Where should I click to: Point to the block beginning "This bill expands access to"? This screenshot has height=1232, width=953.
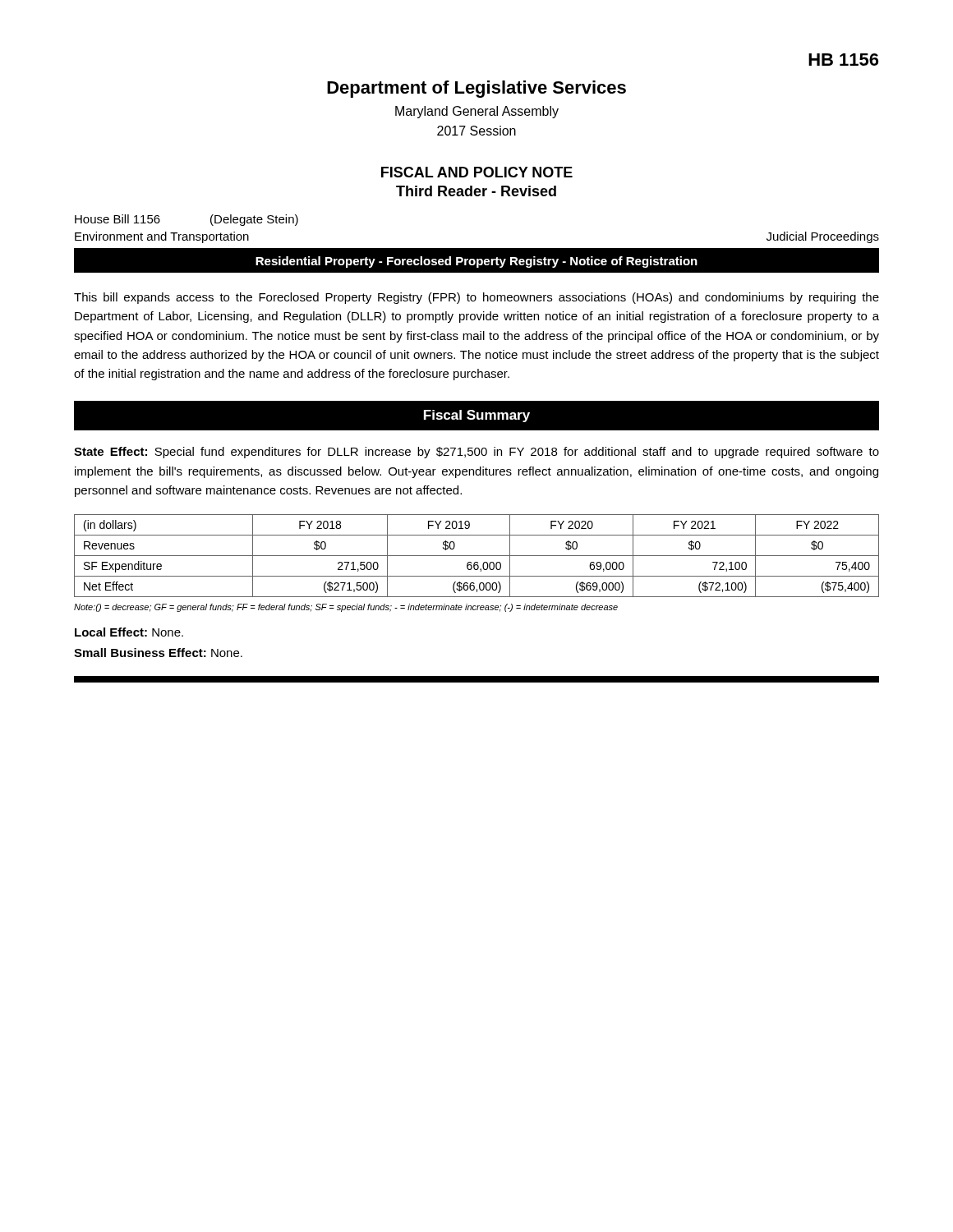tap(476, 335)
